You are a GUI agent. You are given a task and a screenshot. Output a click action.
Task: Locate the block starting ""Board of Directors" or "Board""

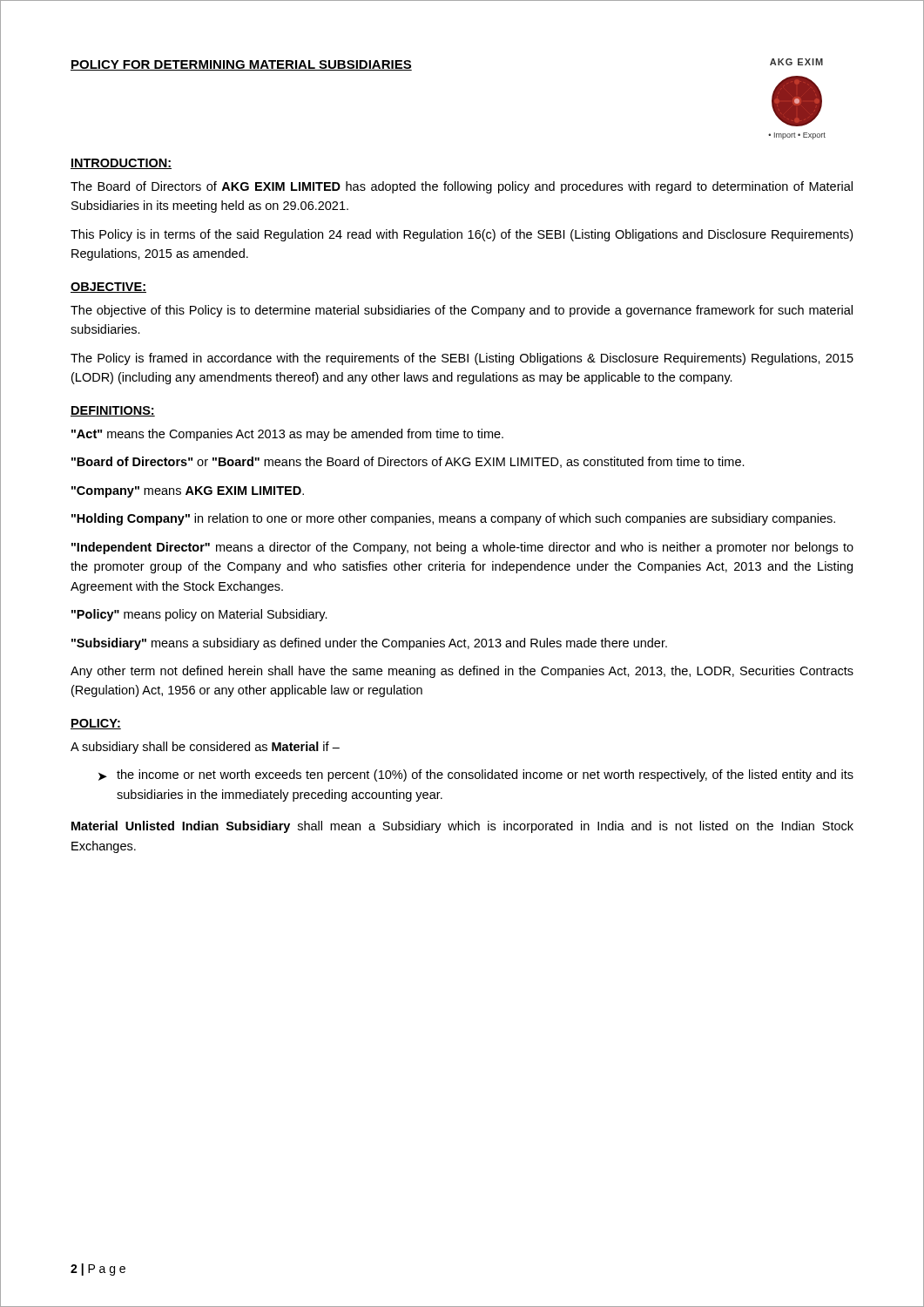click(408, 462)
